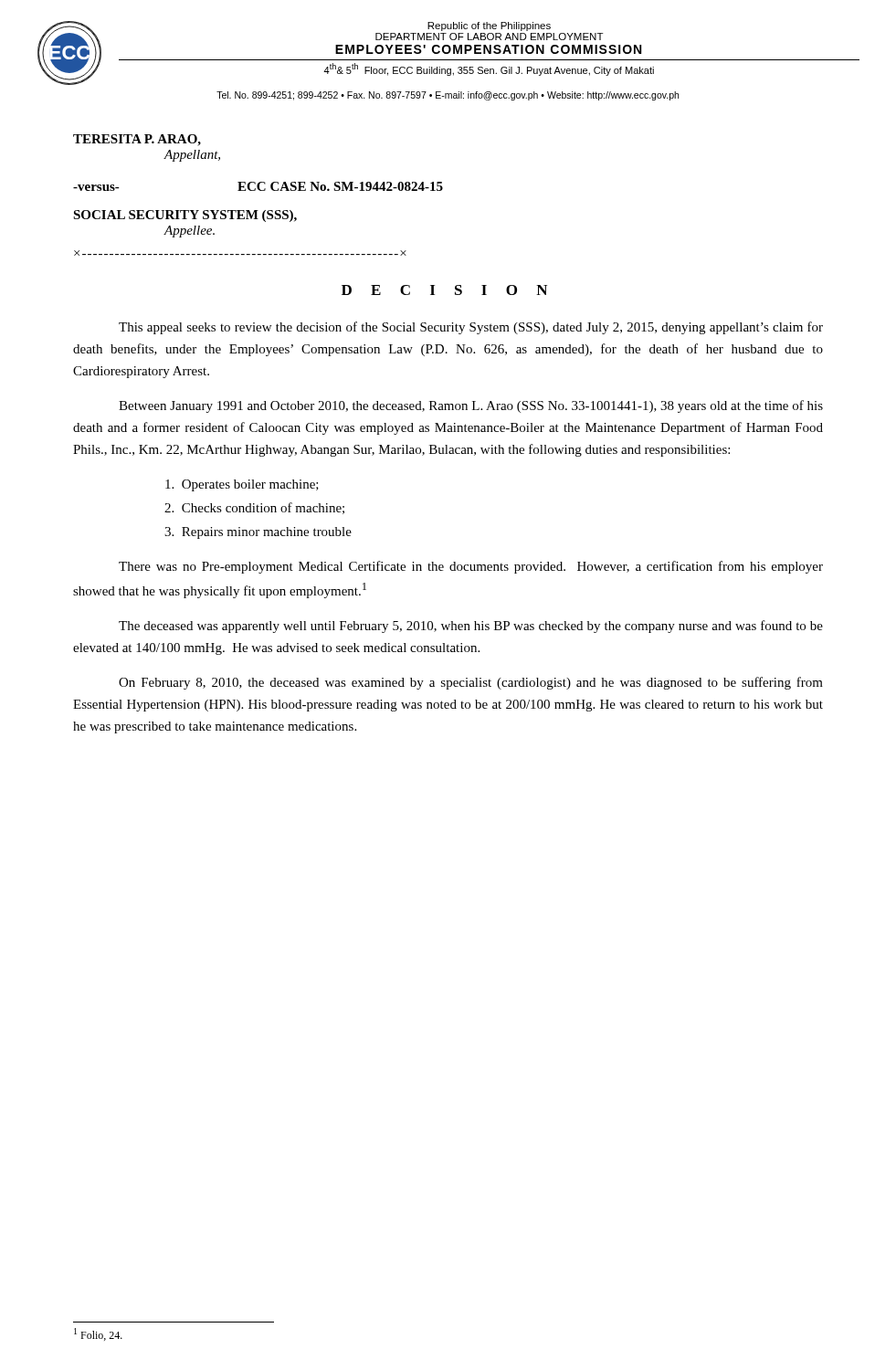
Task: Select the region starting "D E C"
Action: click(x=448, y=290)
